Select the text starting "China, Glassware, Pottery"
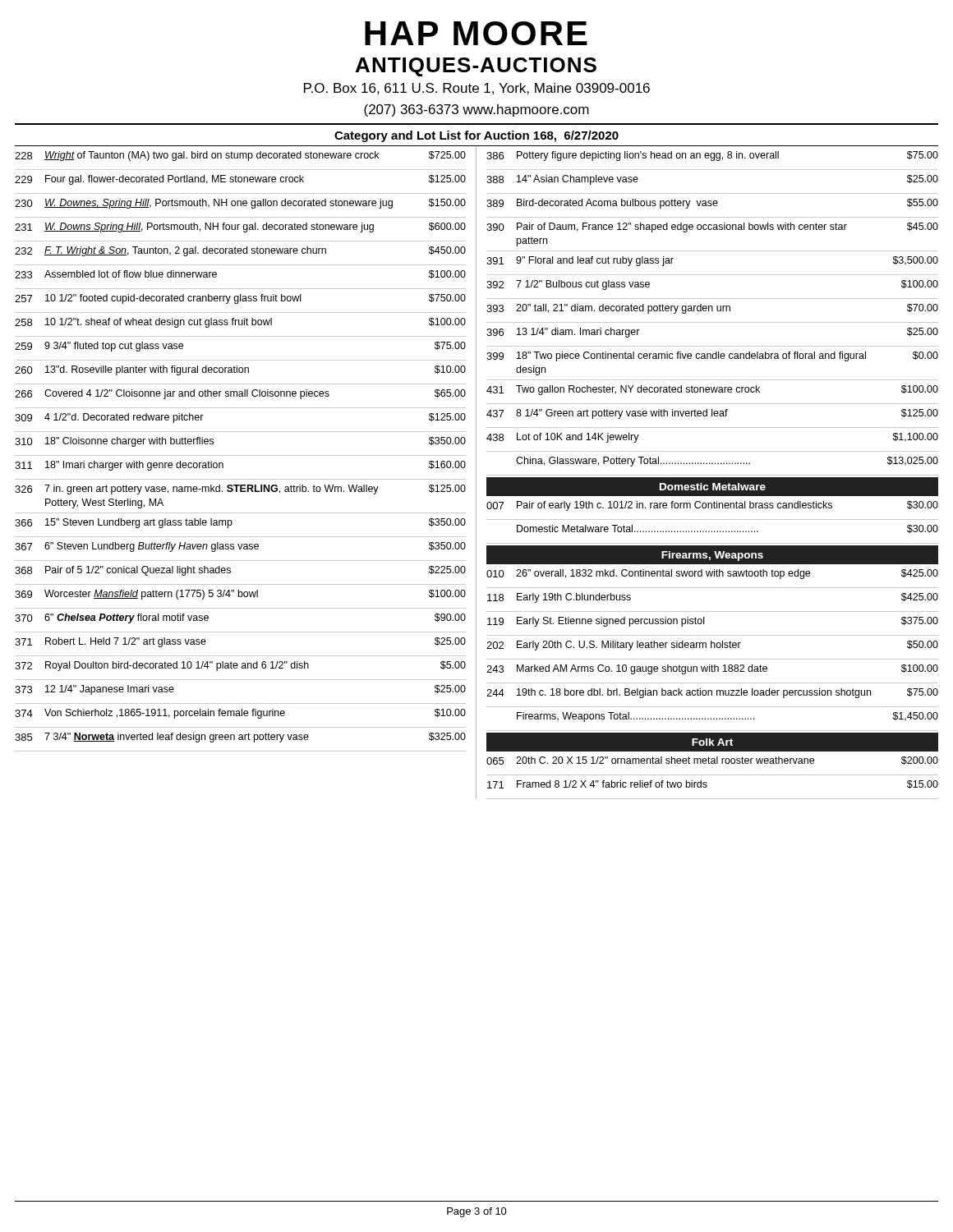The image size is (953, 1232). pyautogui.click(x=712, y=461)
